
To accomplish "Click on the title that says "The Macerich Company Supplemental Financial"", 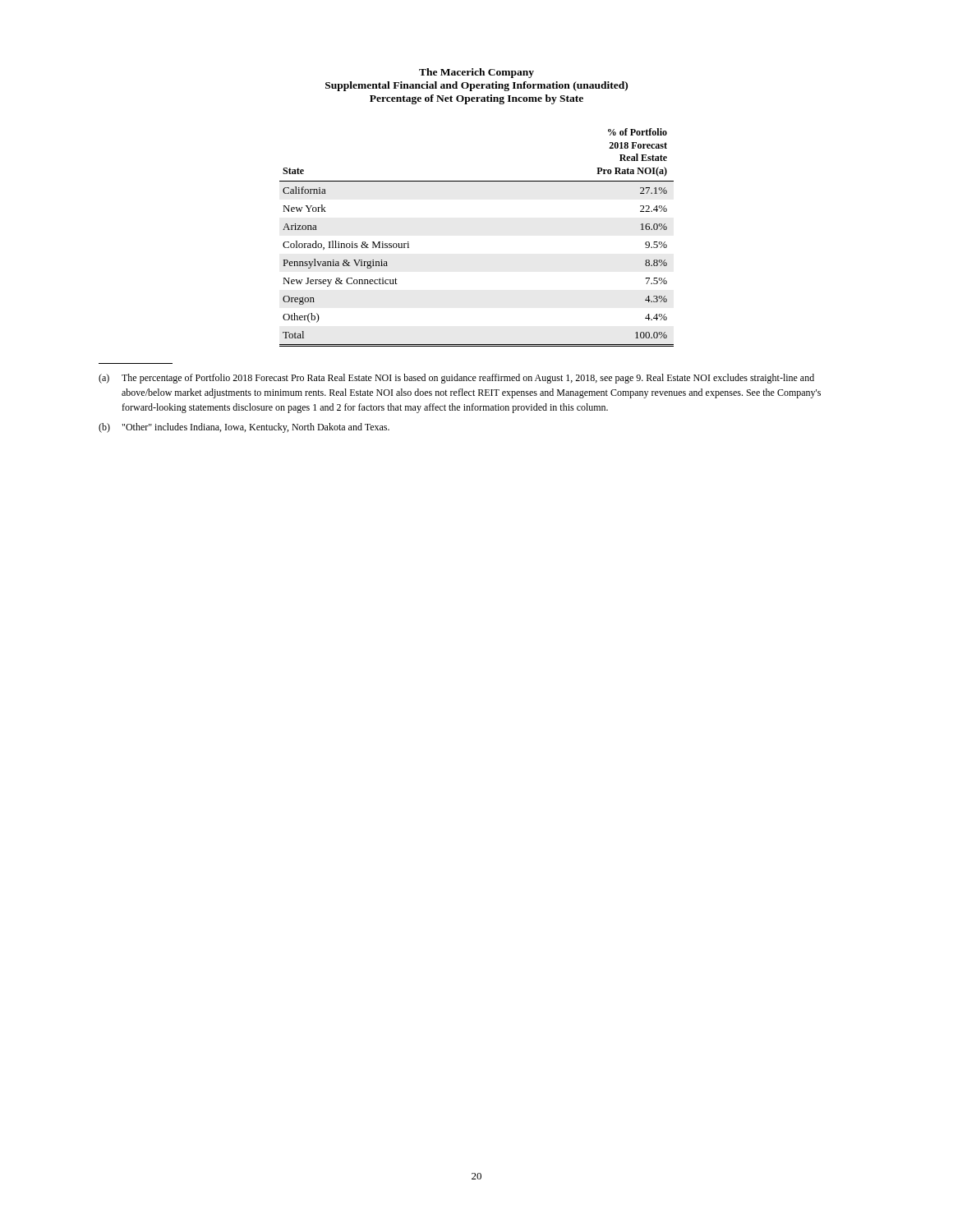I will pyautogui.click(x=476, y=85).
